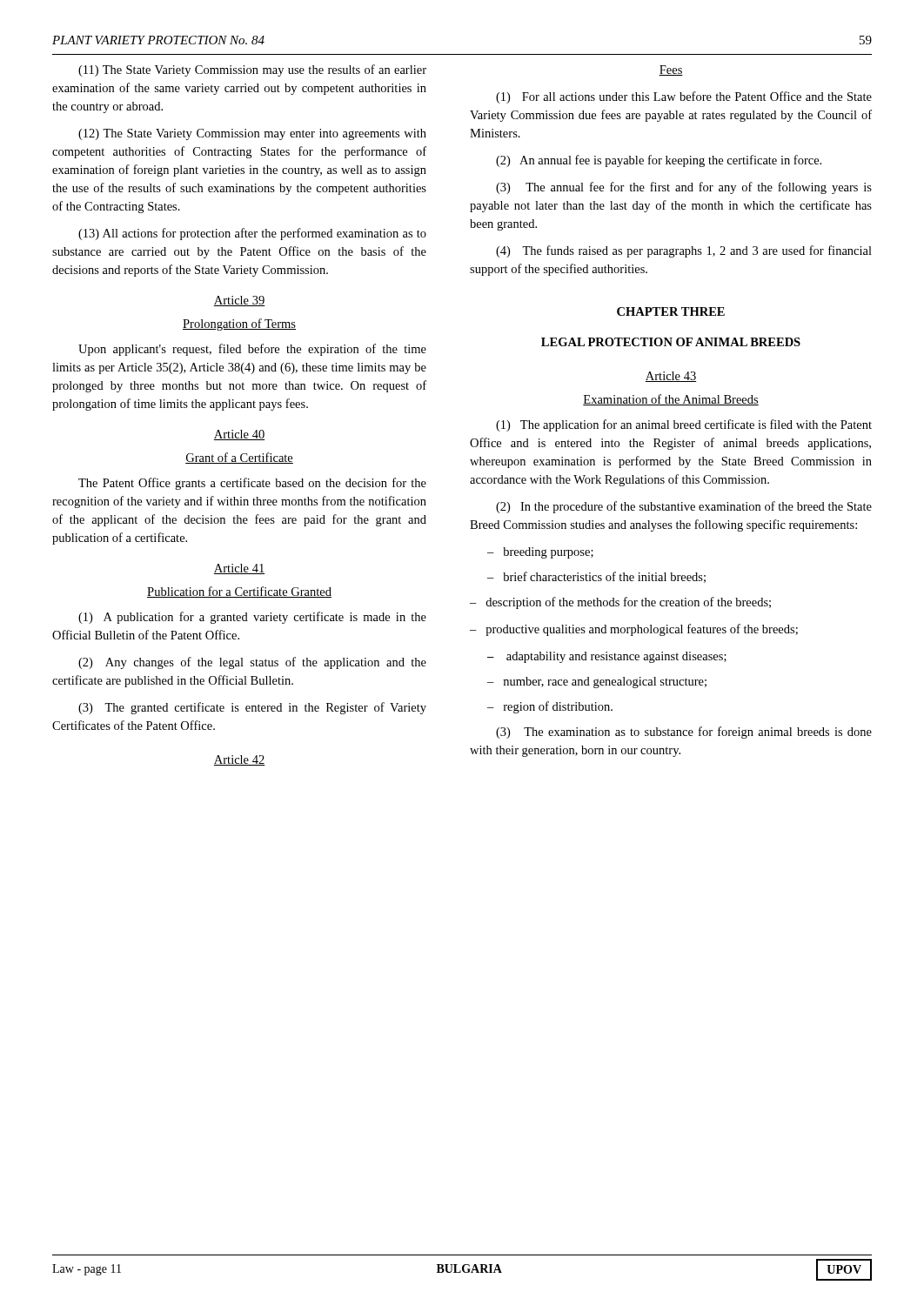This screenshot has width=924, height=1305.
Task: Select the text block that says "(13) All actions for"
Action: [x=239, y=252]
